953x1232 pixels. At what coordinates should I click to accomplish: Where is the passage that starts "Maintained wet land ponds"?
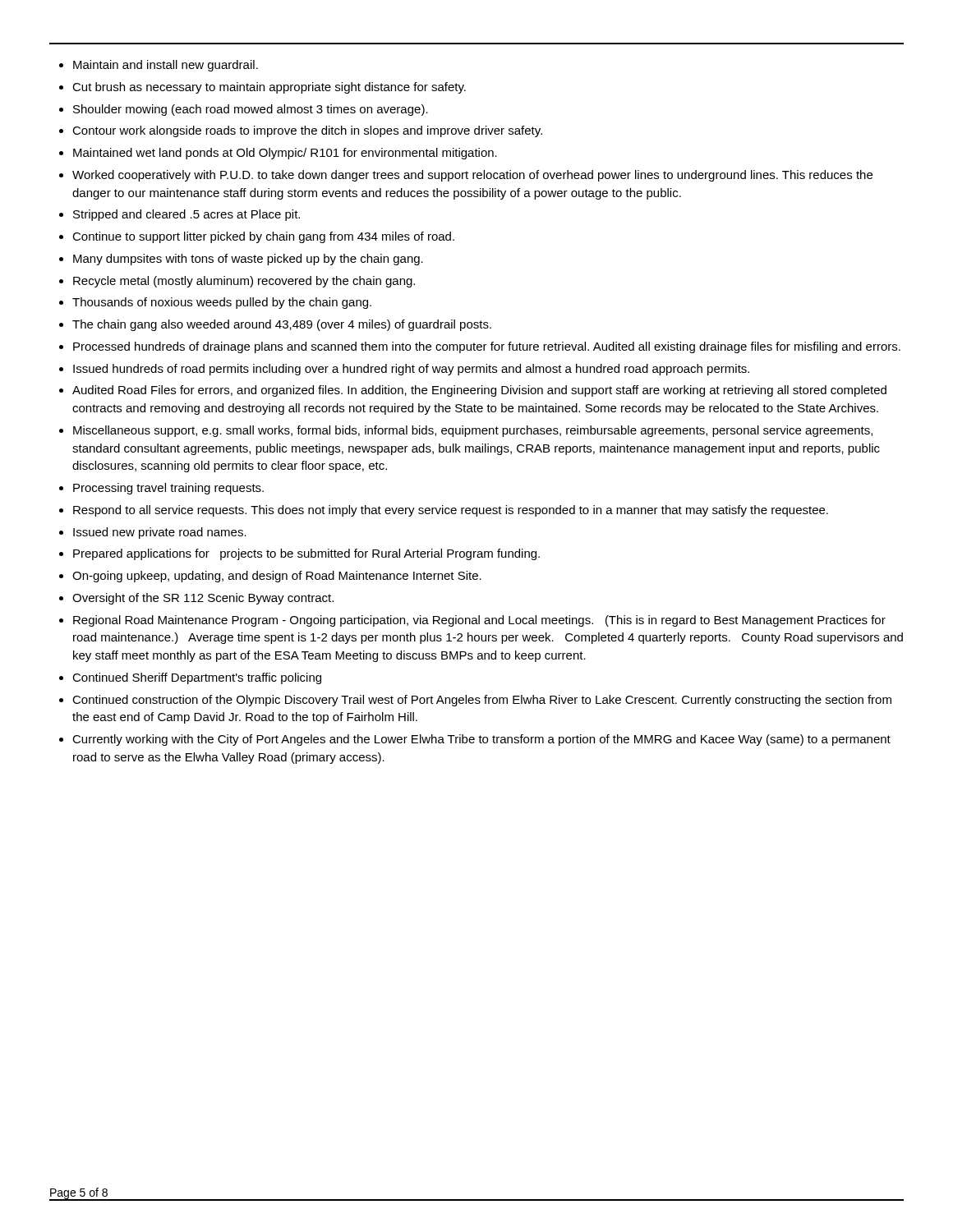(x=285, y=152)
